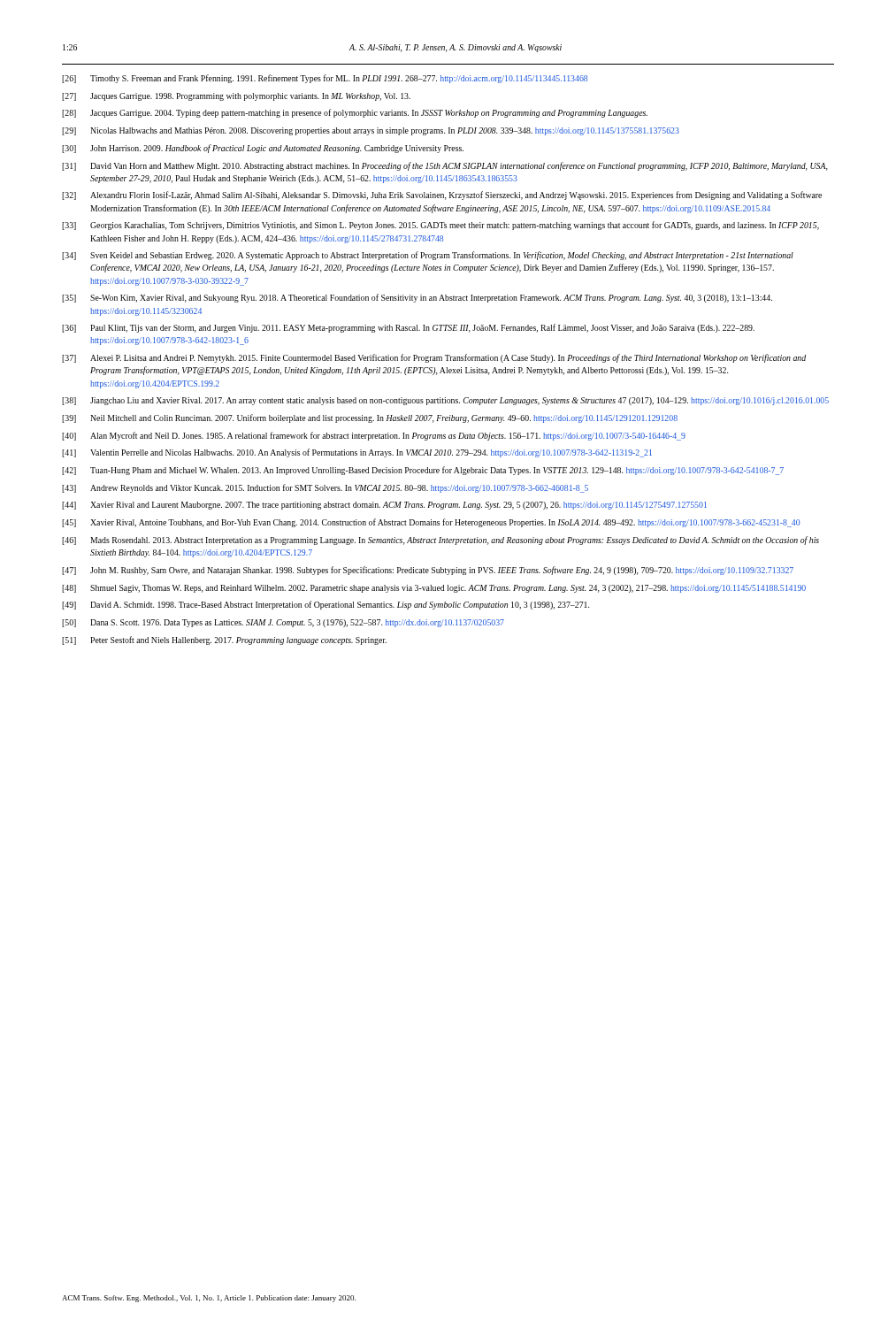896x1327 pixels.
Task: Select the list item with the text "[42] Tuan-Hung Pham and Michael W."
Action: pyautogui.click(x=448, y=471)
